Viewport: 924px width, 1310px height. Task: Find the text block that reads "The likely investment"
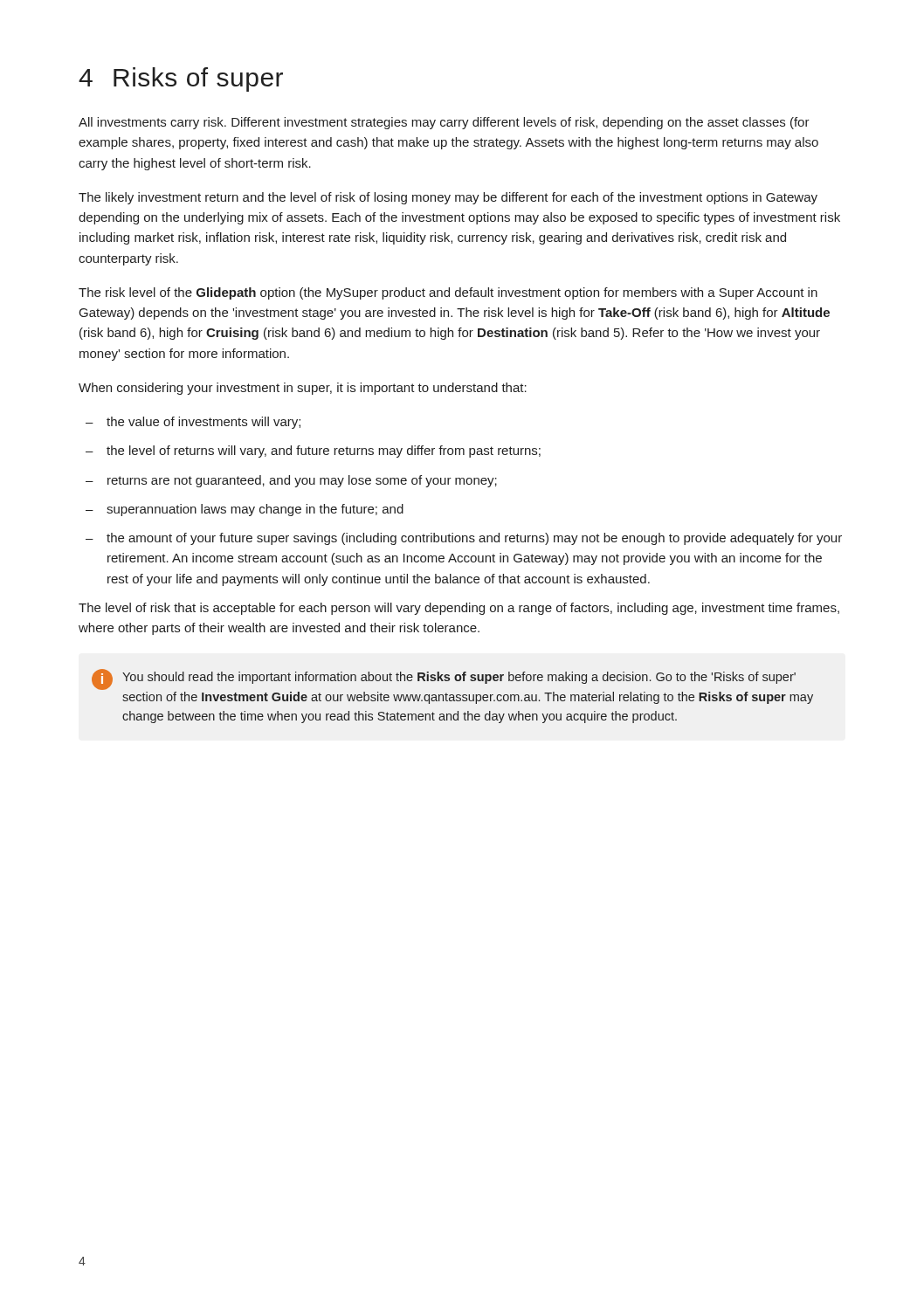pyautogui.click(x=459, y=227)
